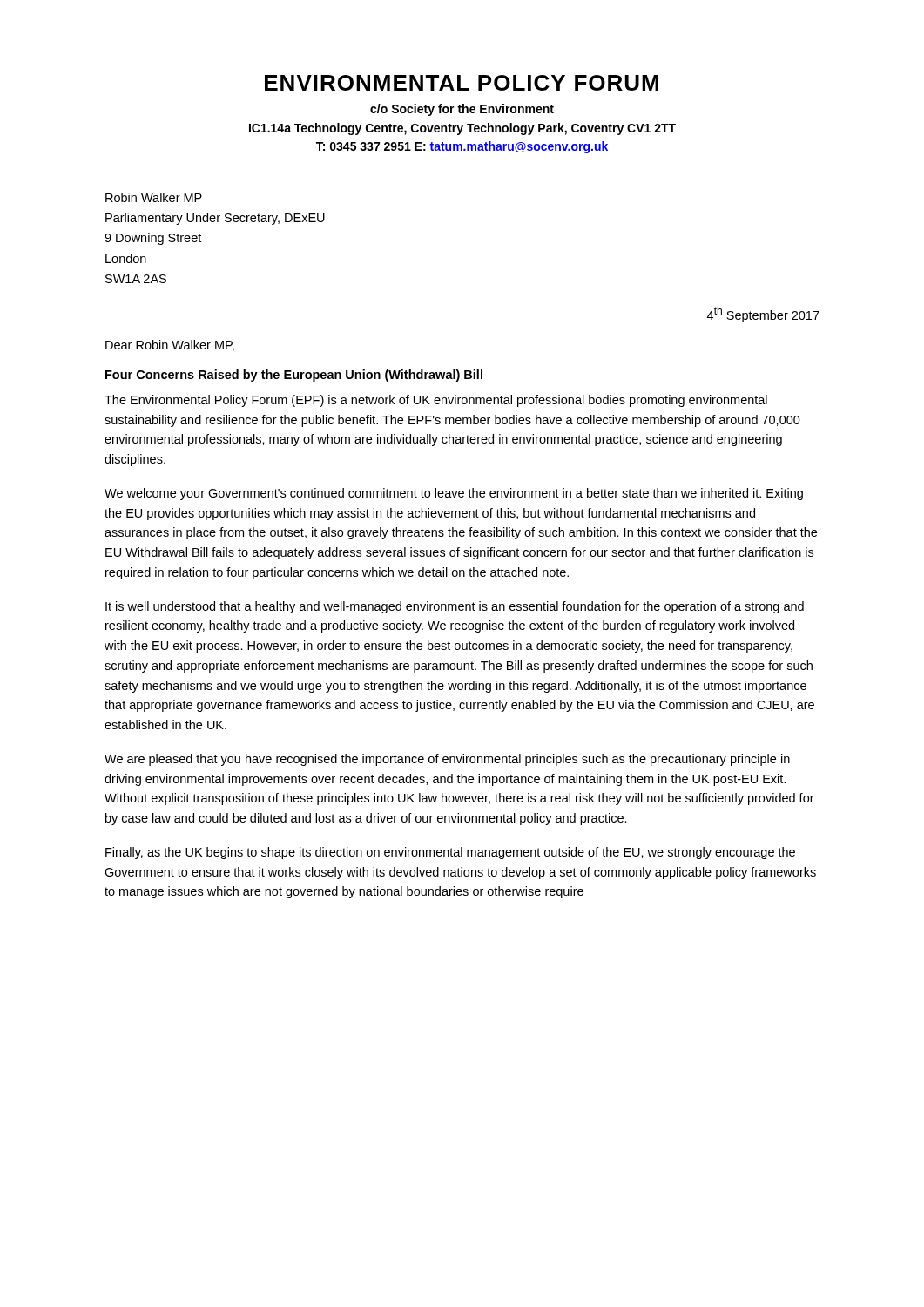The image size is (924, 1307).
Task: Locate the section header containing "Four Concerns Raised"
Action: point(294,375)
